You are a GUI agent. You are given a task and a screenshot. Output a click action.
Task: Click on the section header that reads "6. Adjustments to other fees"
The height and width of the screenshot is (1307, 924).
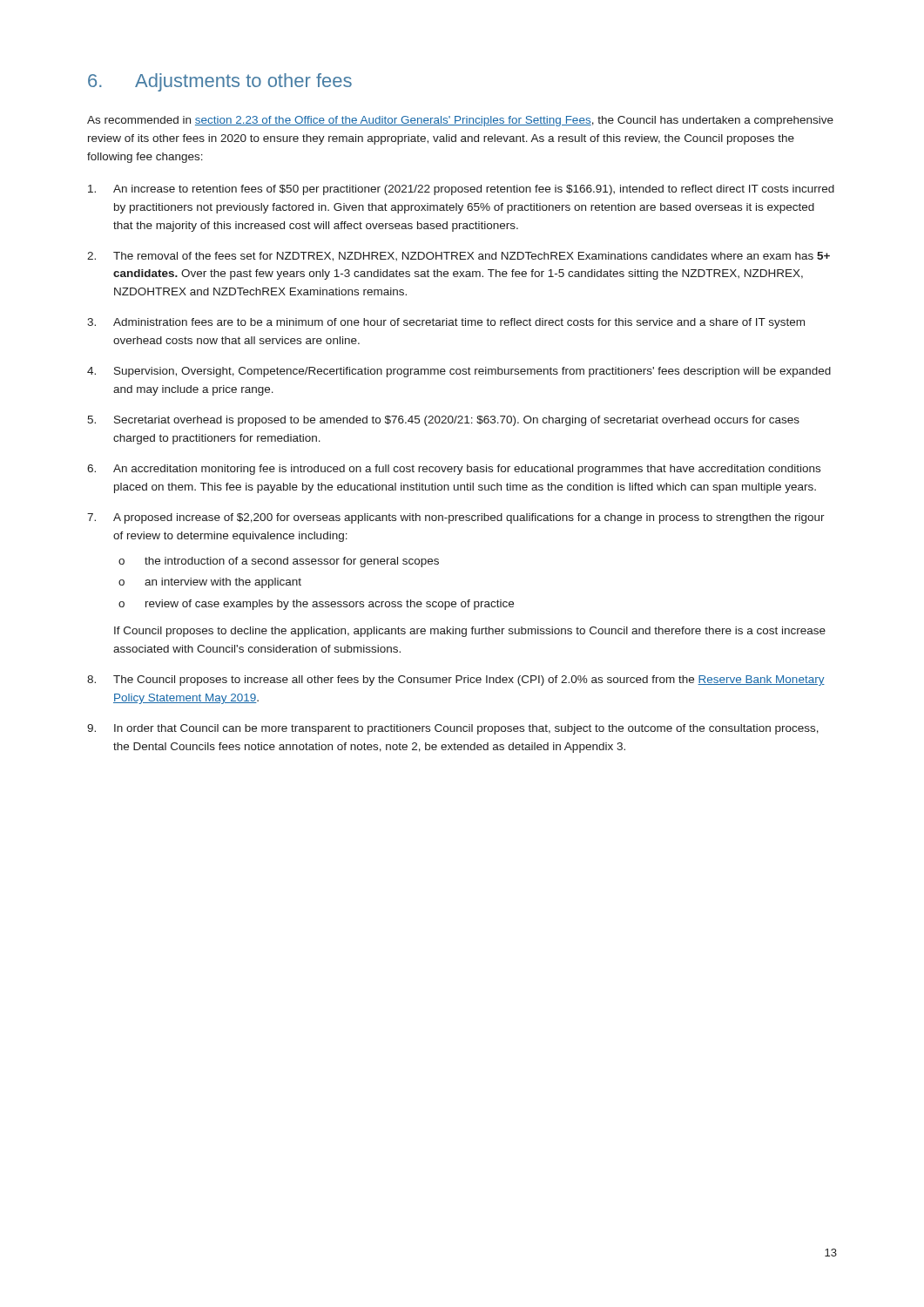tap(220, 81)
